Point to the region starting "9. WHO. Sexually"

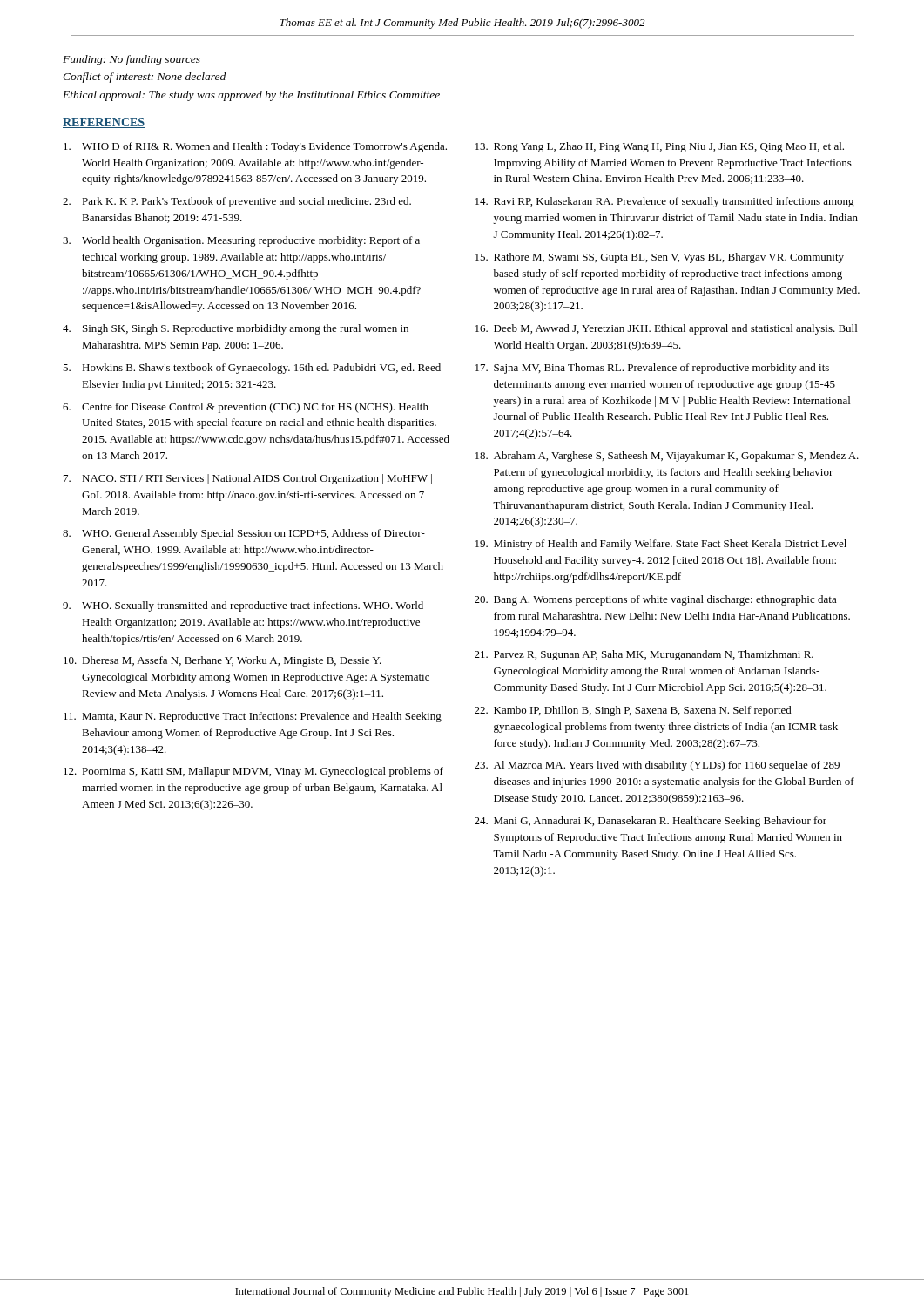point(256,622)
